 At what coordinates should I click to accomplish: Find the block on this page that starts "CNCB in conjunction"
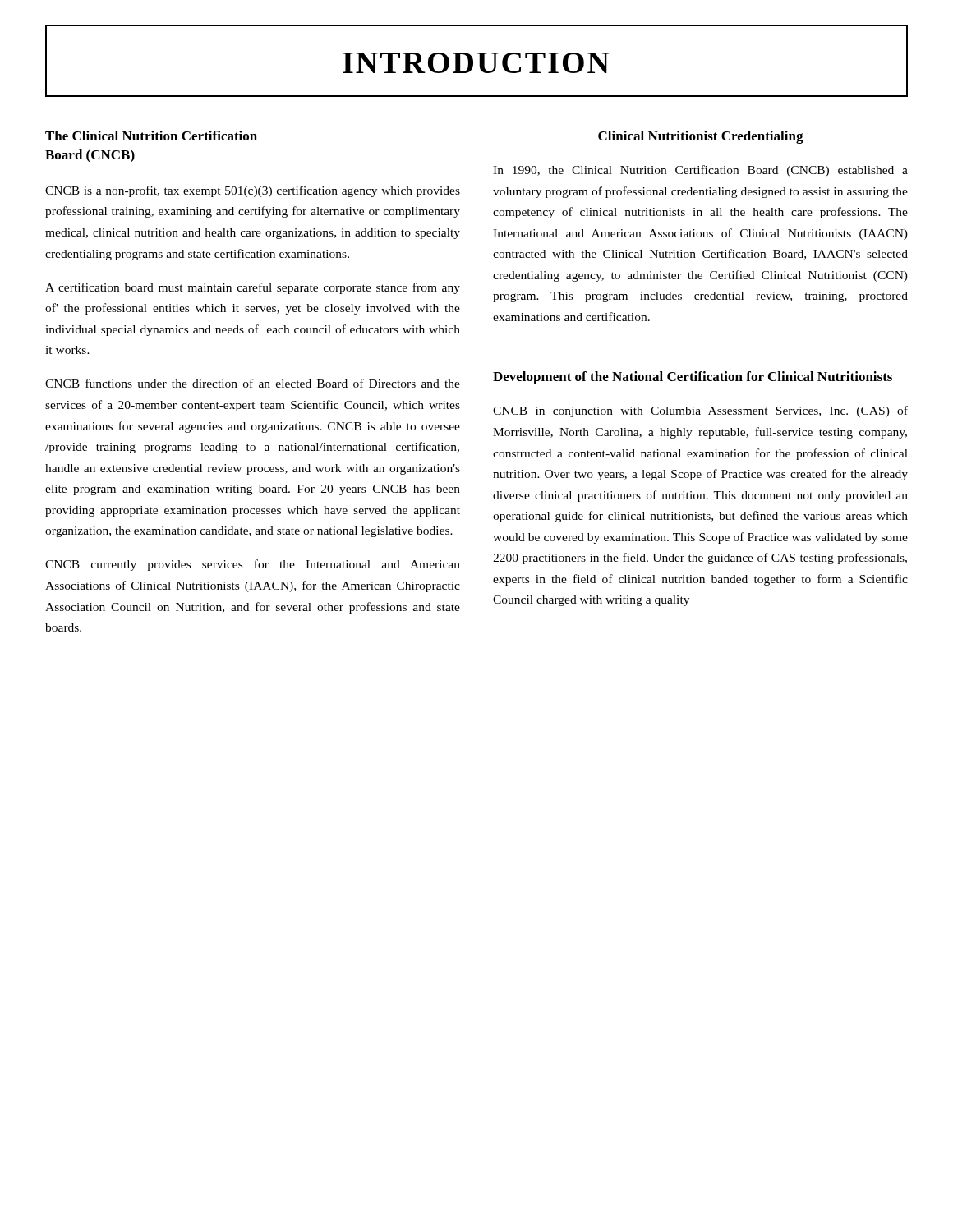point(700,505)
